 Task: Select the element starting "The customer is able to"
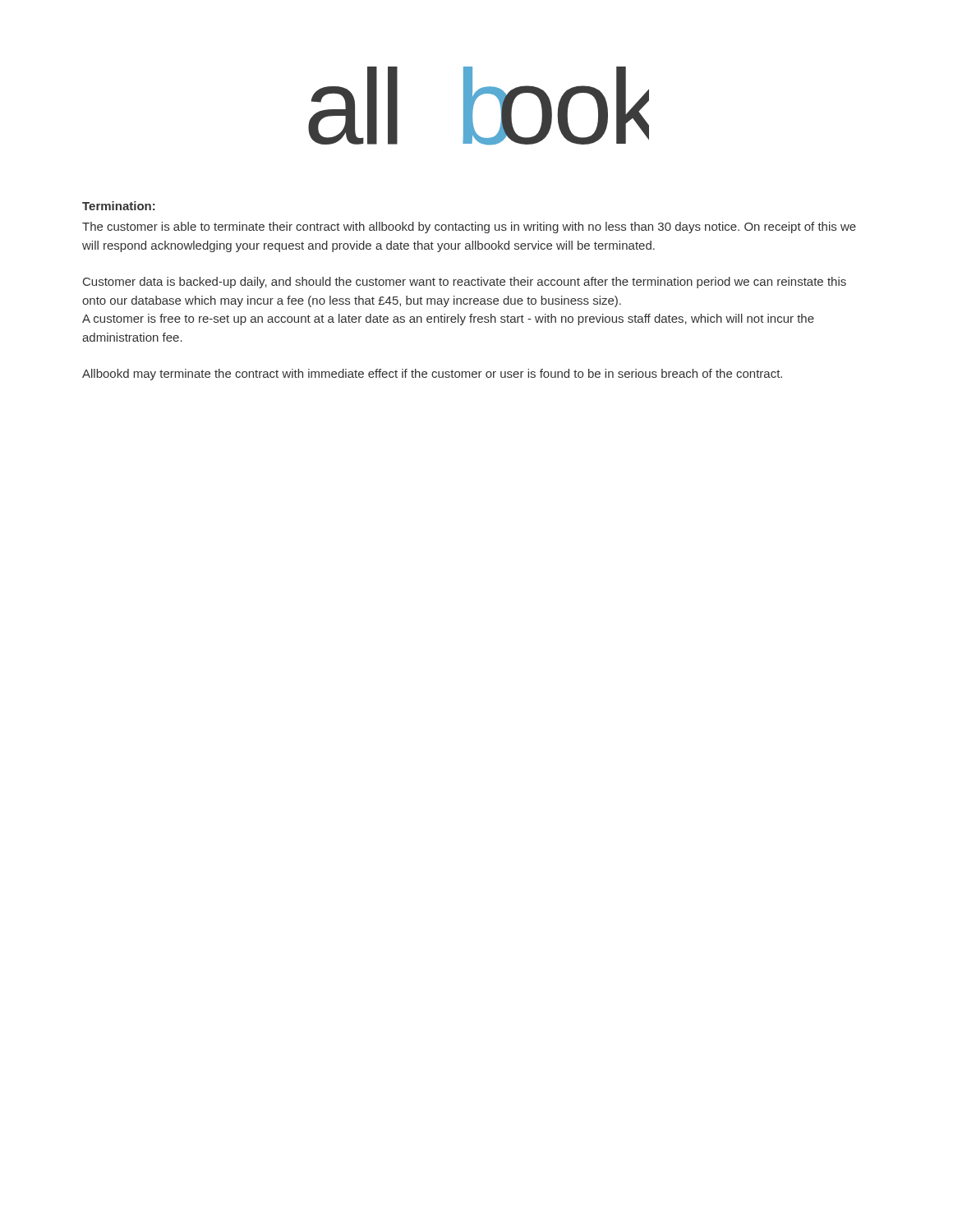click(x=469, y=235)
